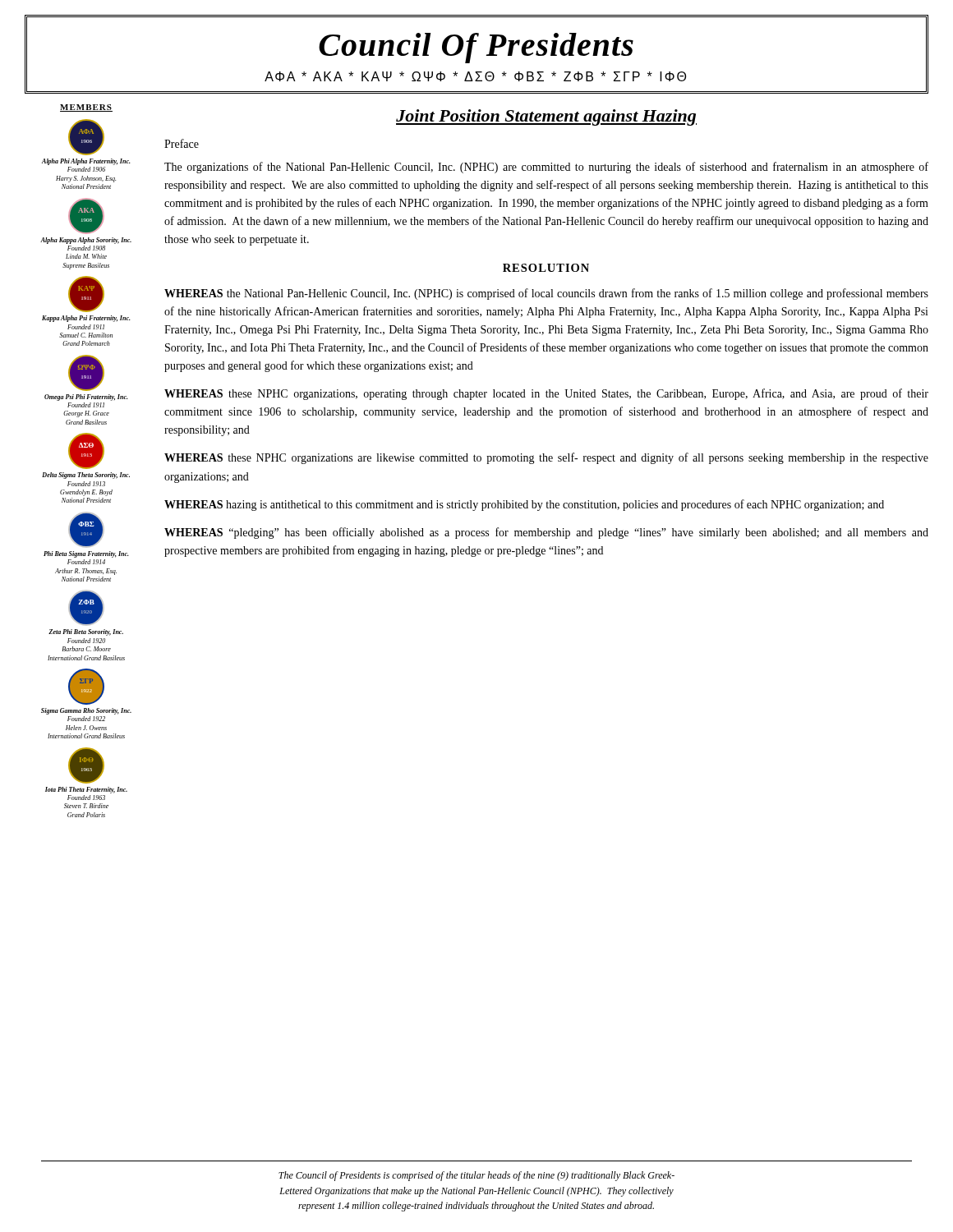Click on the block starting "Council Of Presidents ΑΦΑ * ΑΚΑ"

click(476, 55)
